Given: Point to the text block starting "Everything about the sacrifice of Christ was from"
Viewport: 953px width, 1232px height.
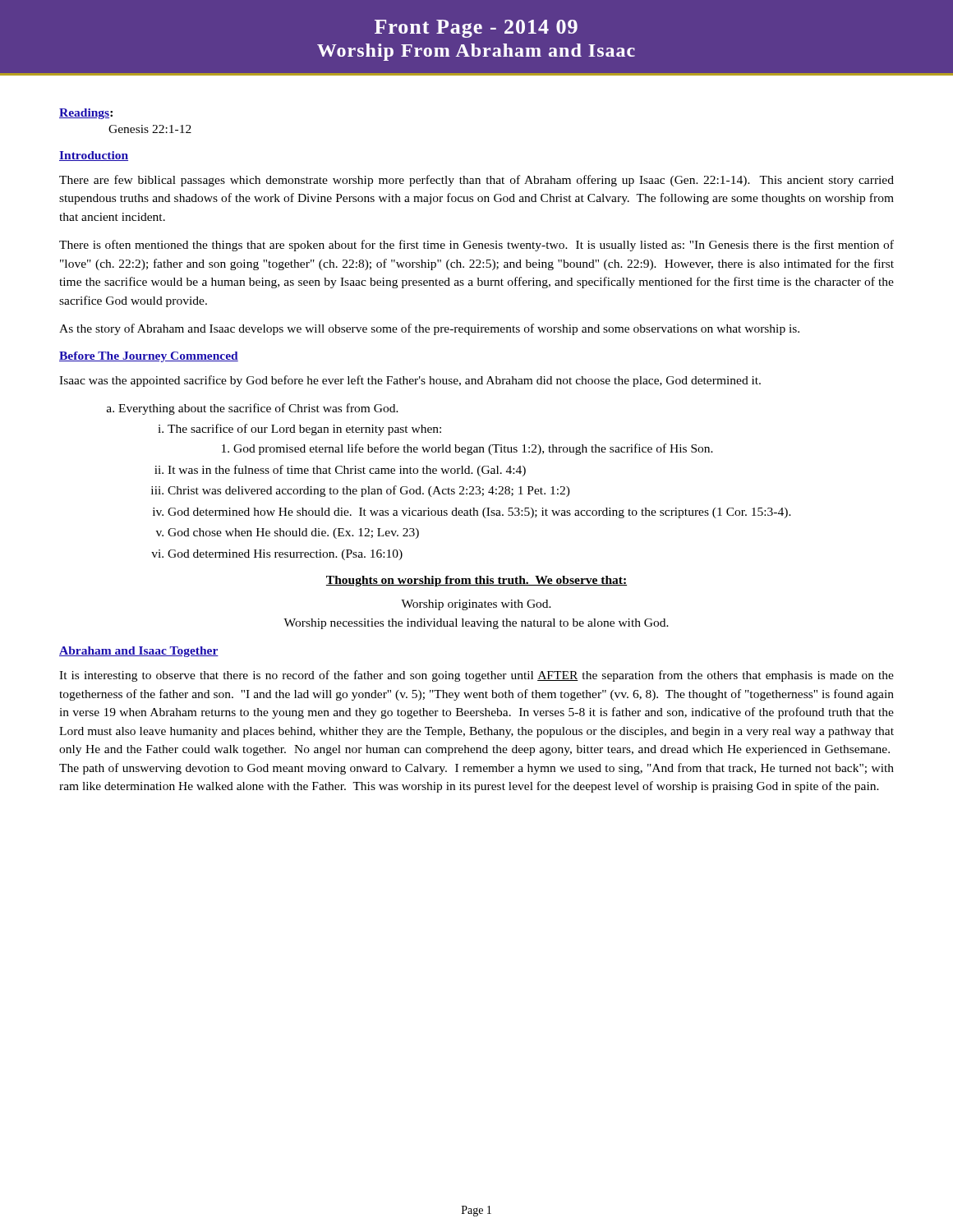Looking at the screenshot, I should [x=506, y=481].
